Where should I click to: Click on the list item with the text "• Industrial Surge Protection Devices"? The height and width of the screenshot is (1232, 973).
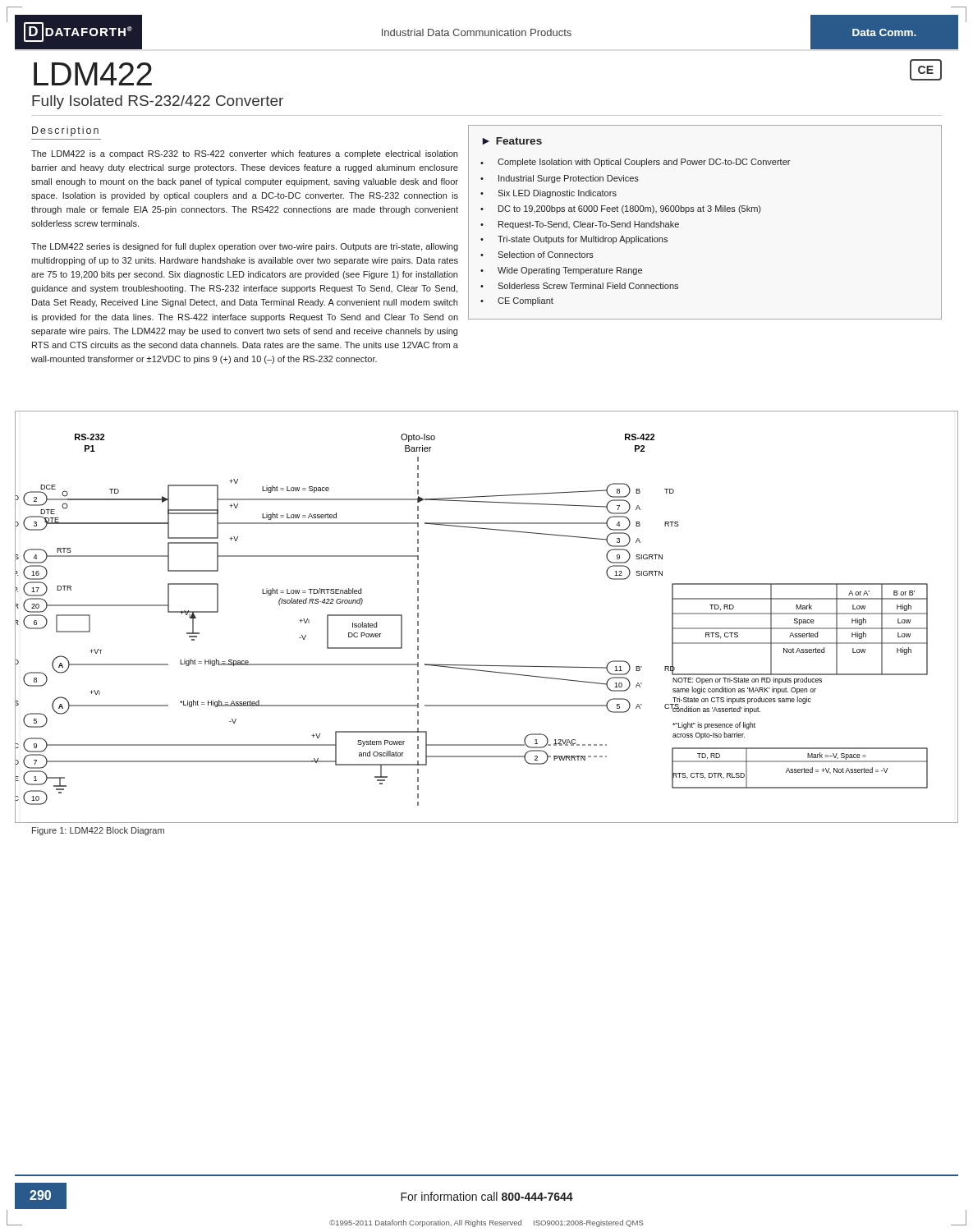pyautogui.click(x=560, y=178)
